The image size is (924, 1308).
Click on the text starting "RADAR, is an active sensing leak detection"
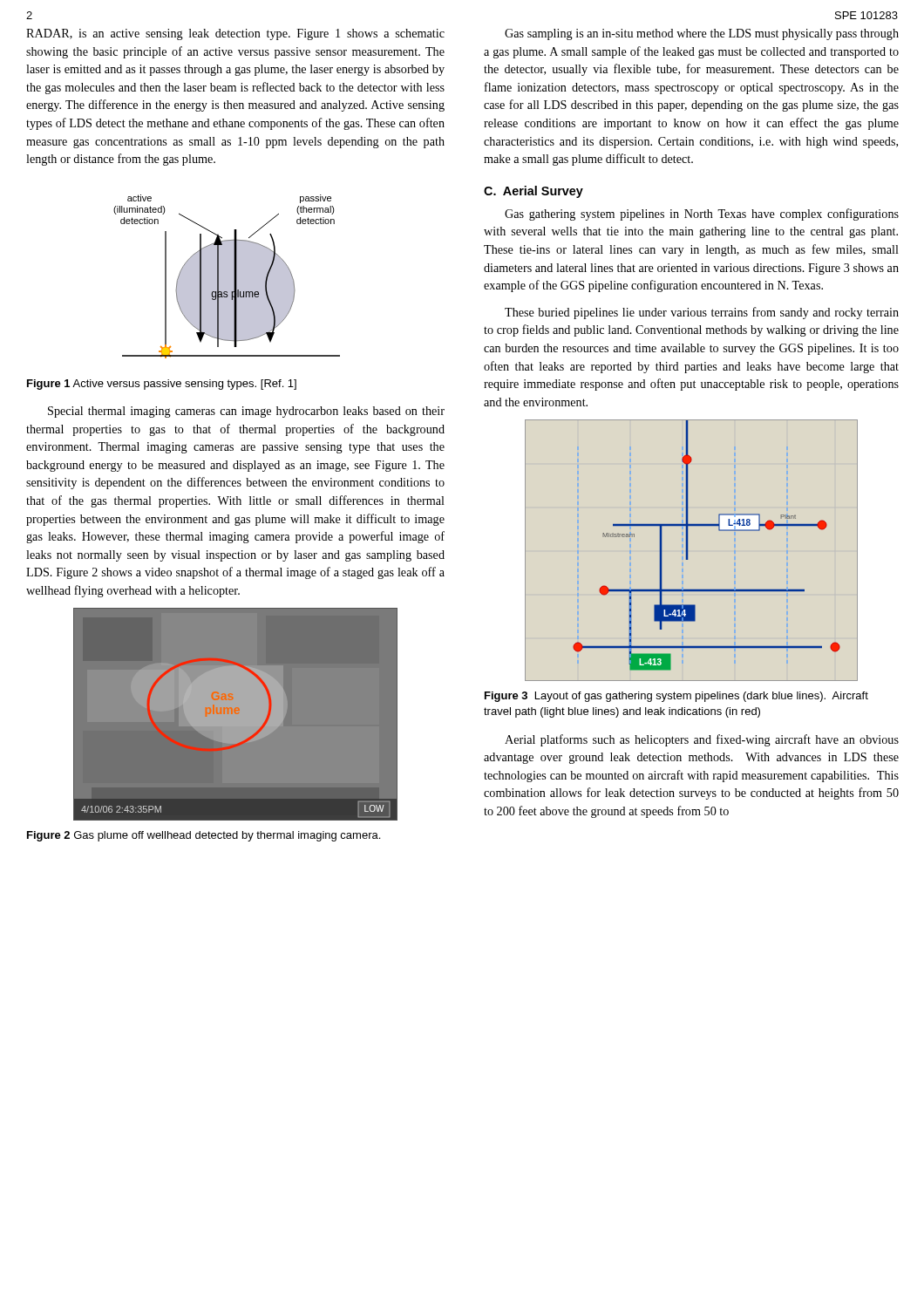pyautogui.click(x=235, y=96)
